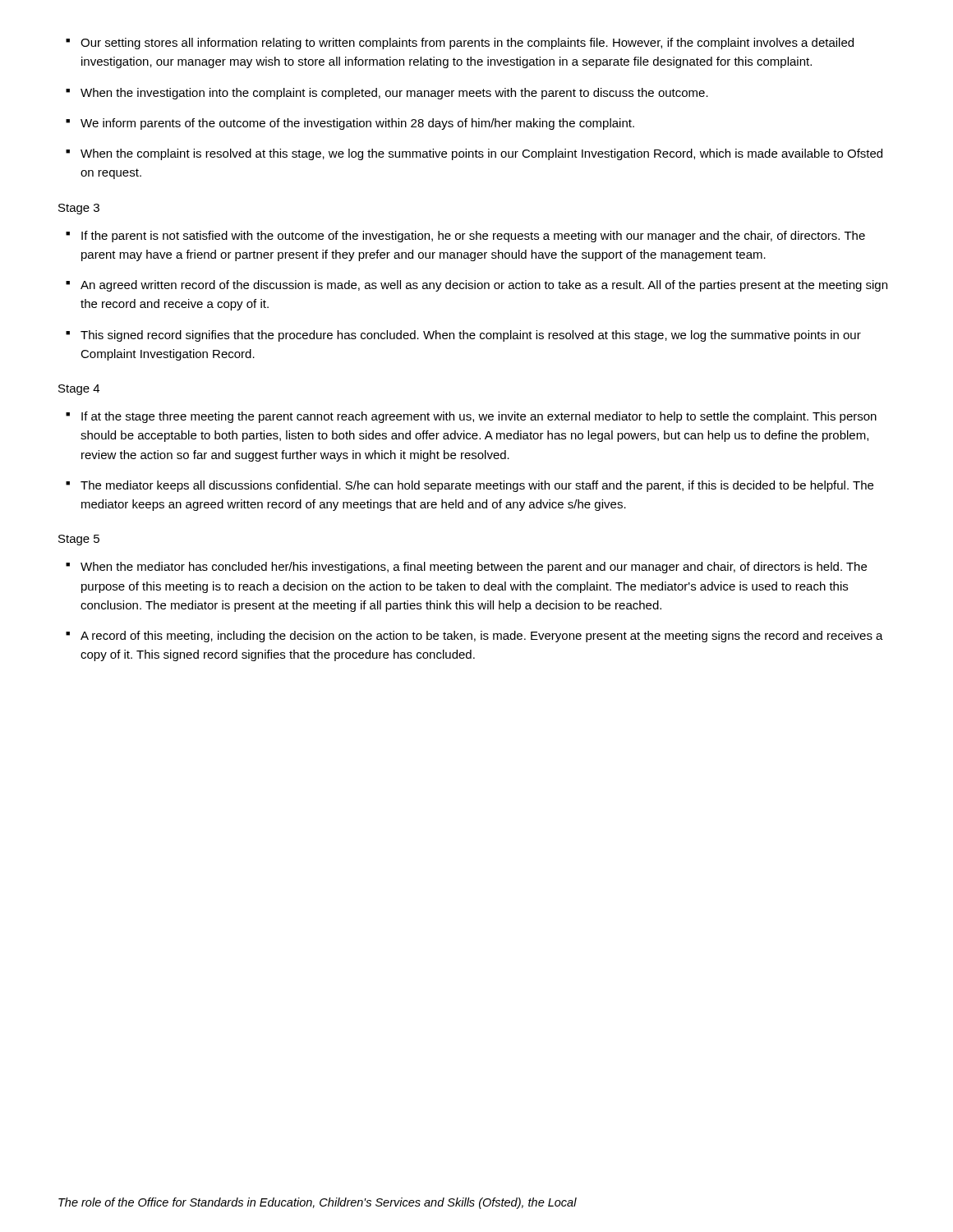Click on the list item that reads "■ A record of this meeting,"
This screenshot has width=953, height=1232.
click(x=481, y=645)
